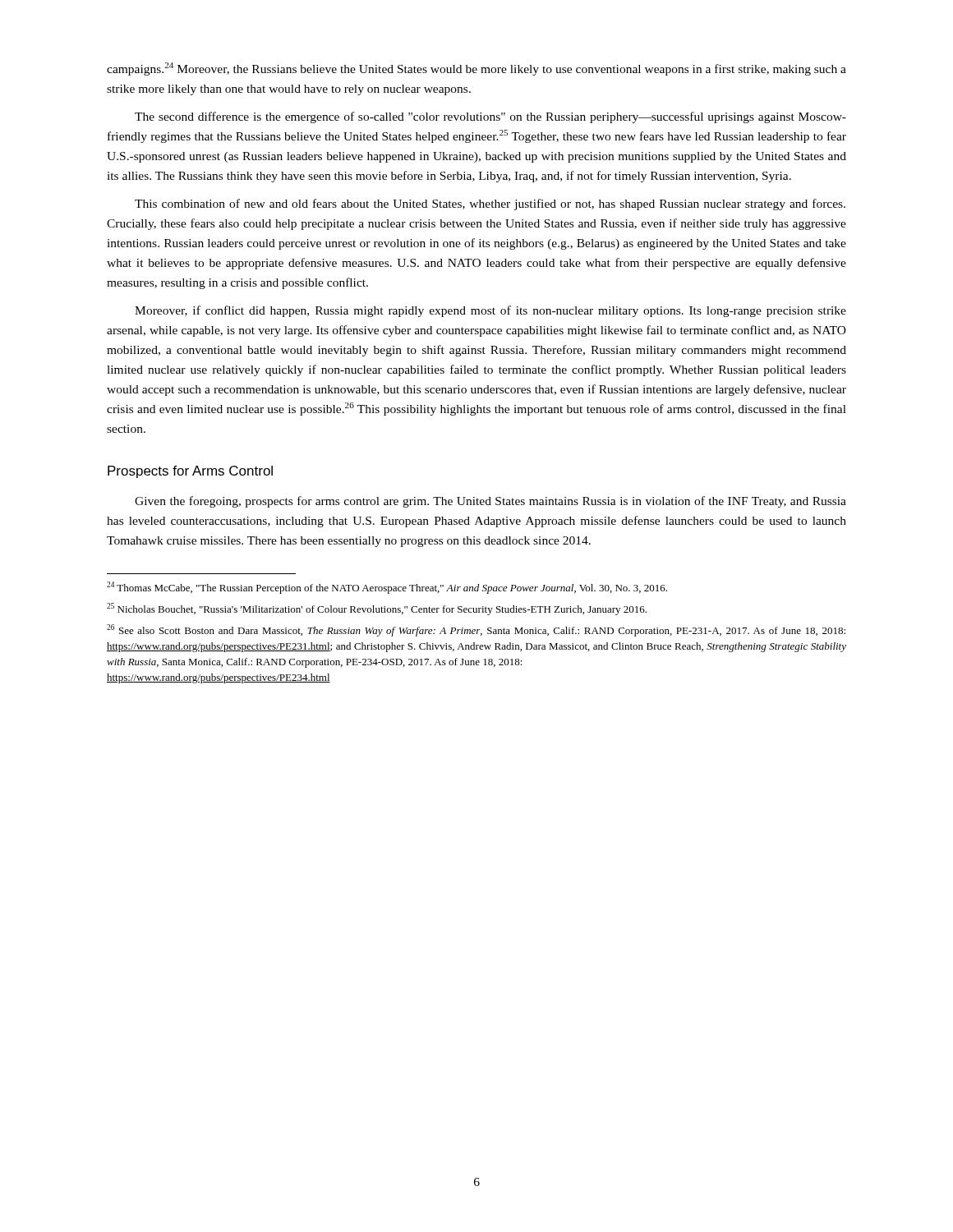The image size is (953, 1232).
Task: Click the passage that begins "The second difference is"
Action: pos(476,146)
